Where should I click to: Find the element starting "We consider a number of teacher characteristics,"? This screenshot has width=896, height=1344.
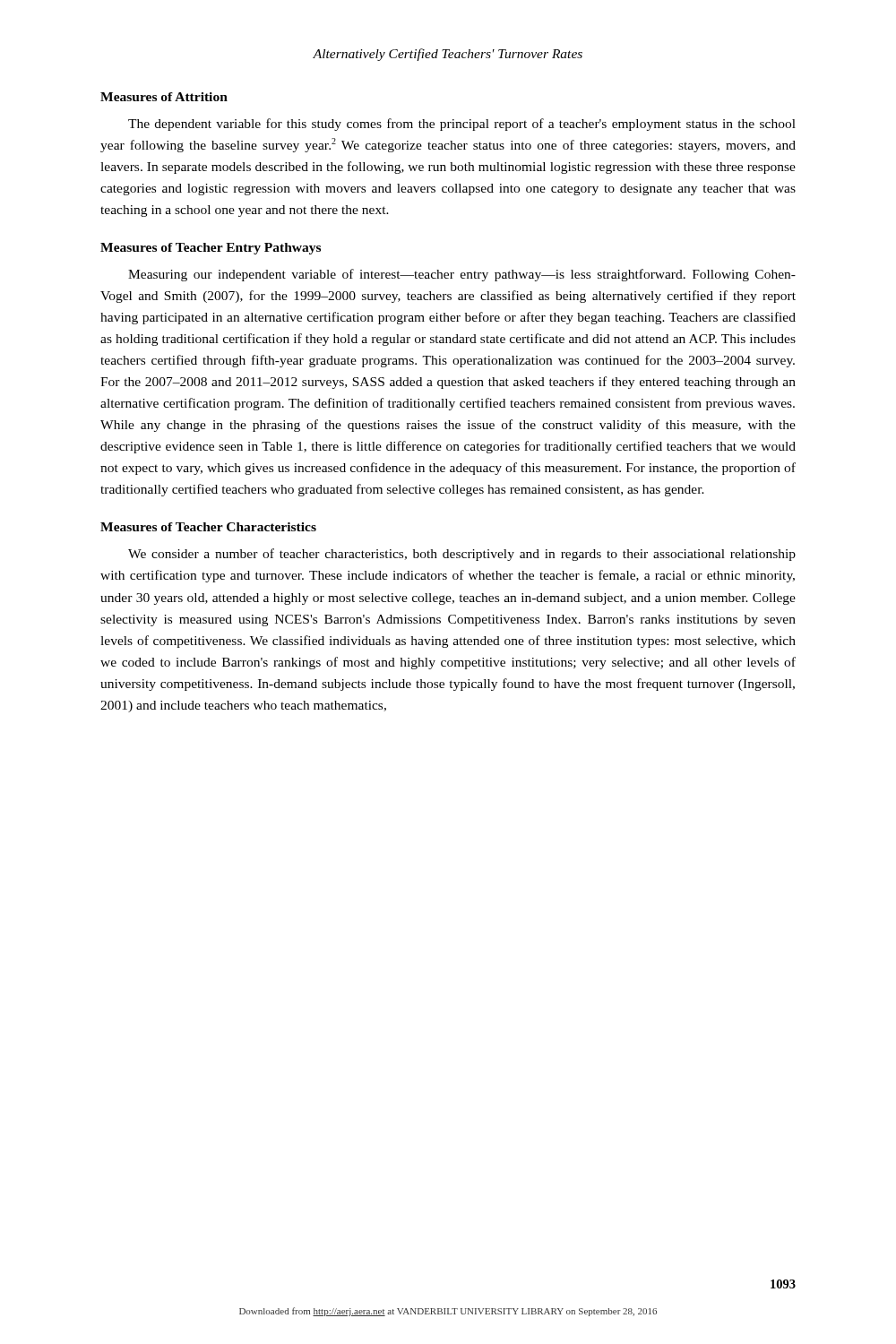point(448,629)
